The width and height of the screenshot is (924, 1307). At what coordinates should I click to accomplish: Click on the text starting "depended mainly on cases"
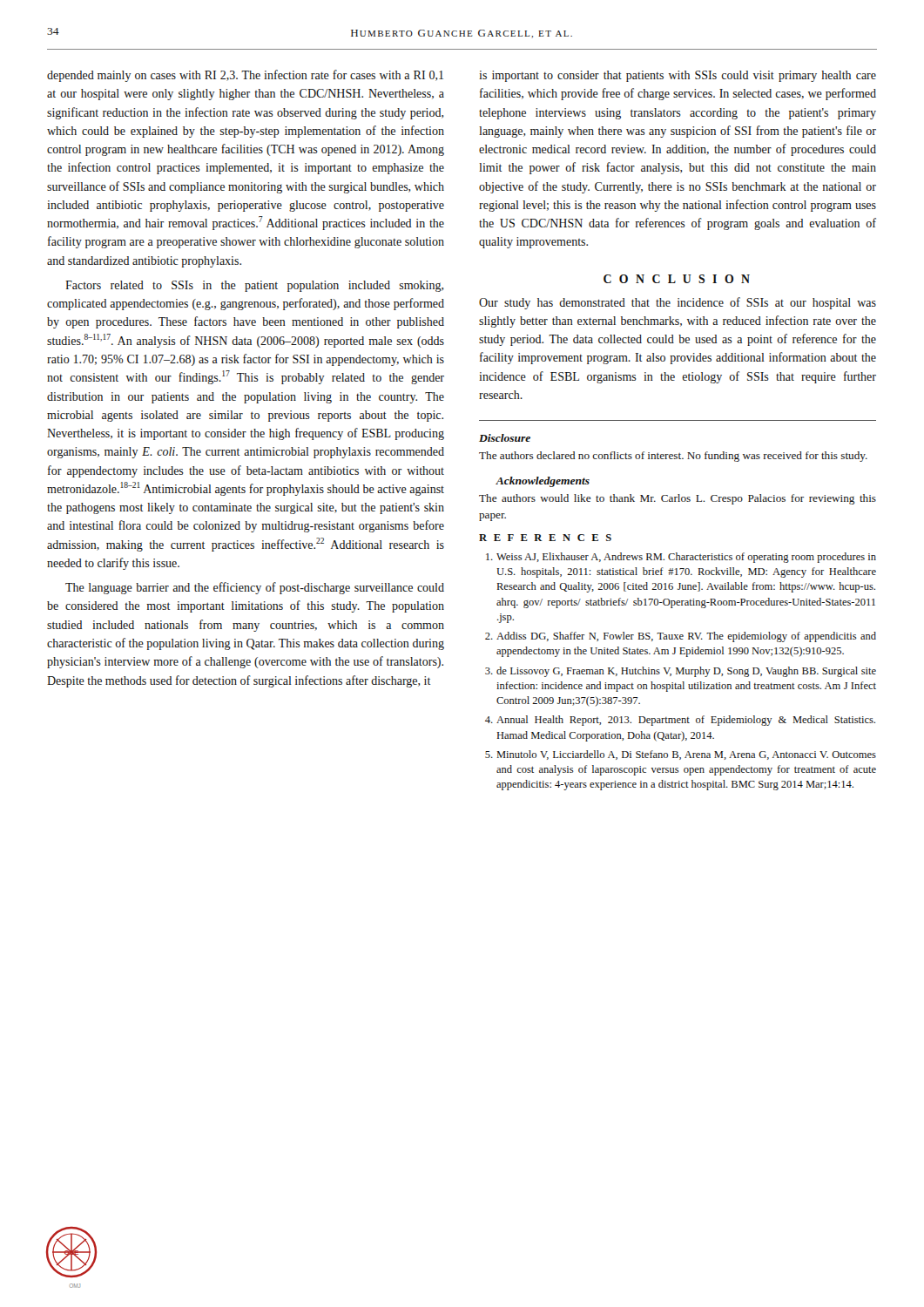pyautogui.click(x=246, y=168)
